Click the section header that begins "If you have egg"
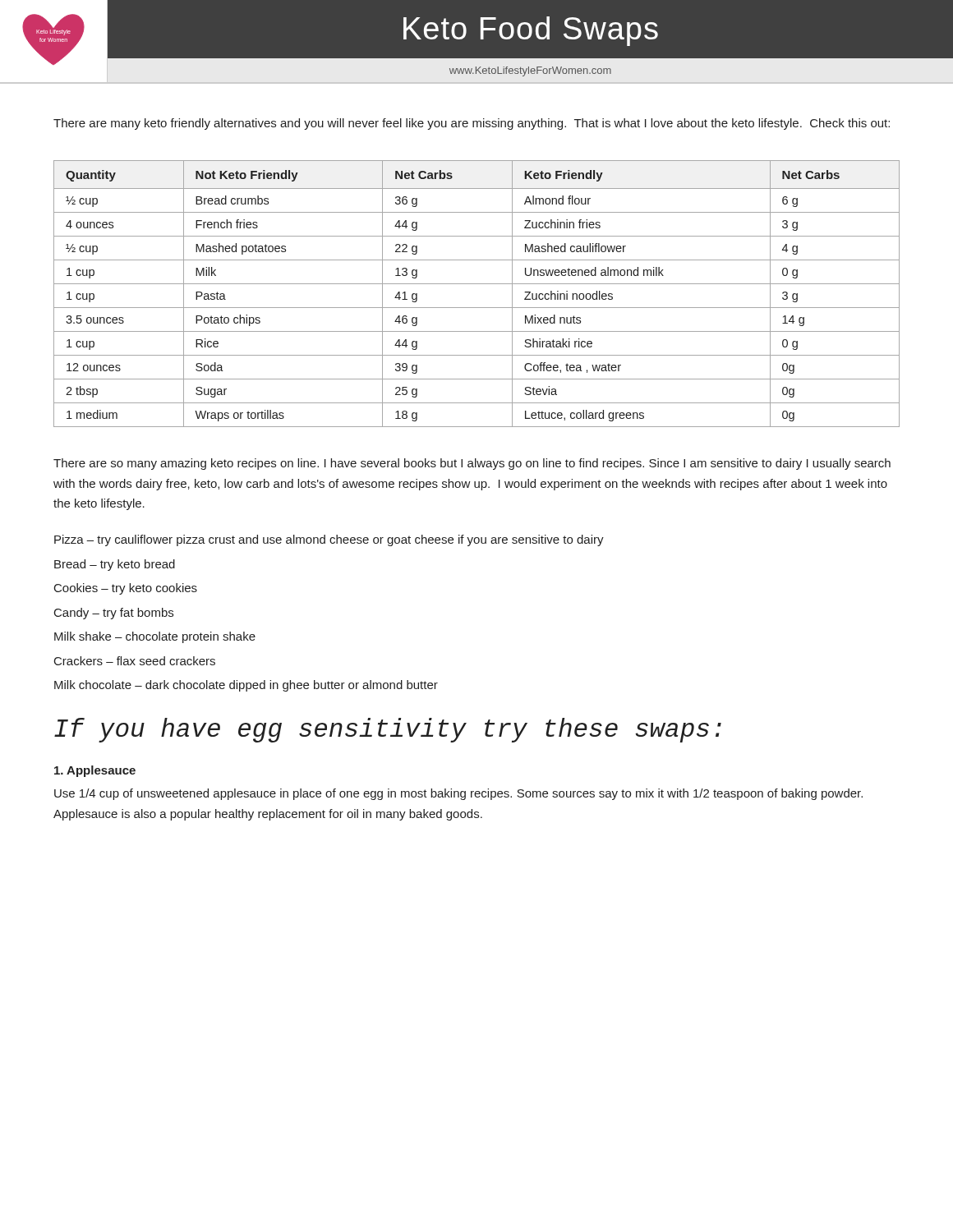Screen dimensions: 1232x953 tap(390, 729)
